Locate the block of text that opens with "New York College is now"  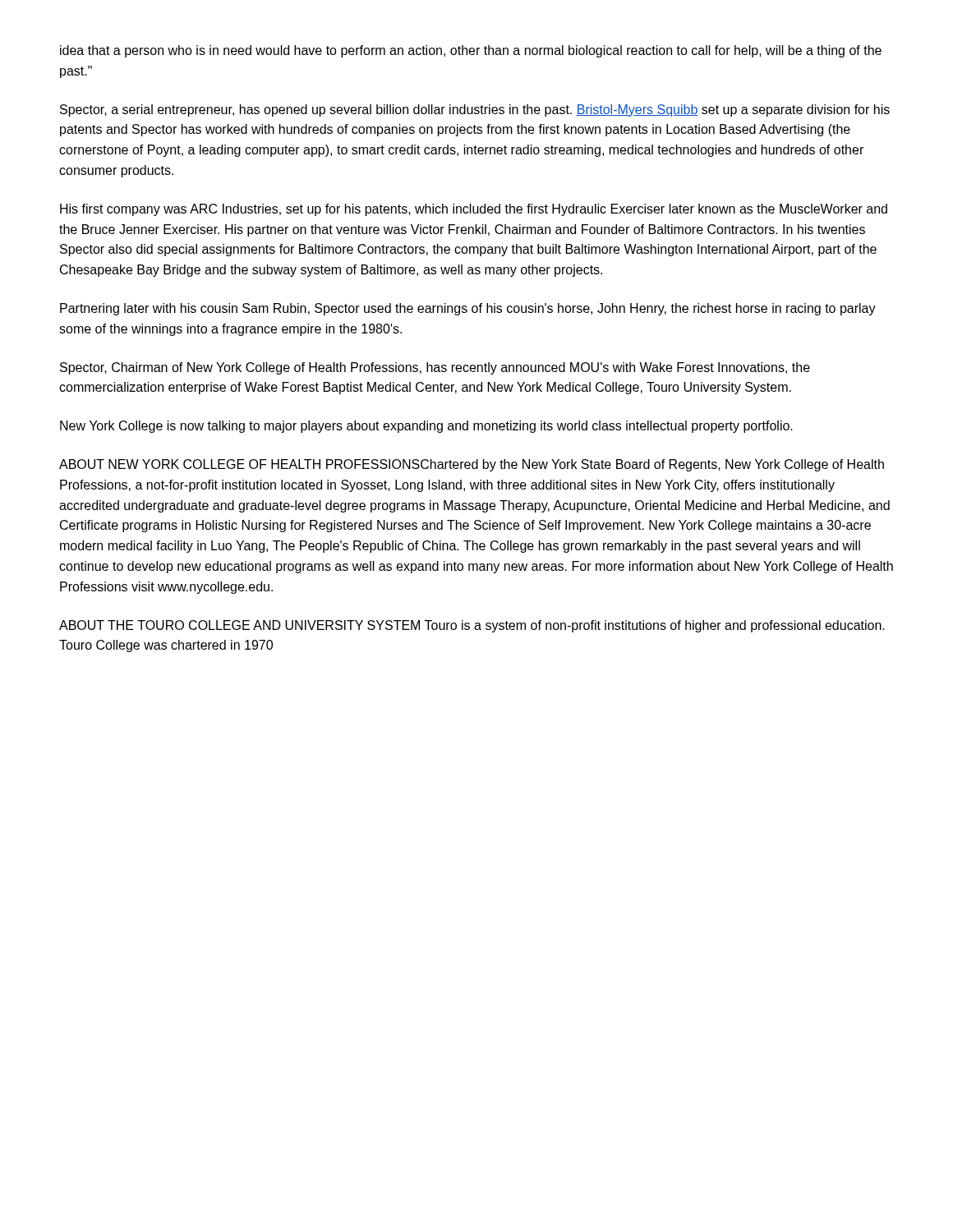[x=426, y=426]
